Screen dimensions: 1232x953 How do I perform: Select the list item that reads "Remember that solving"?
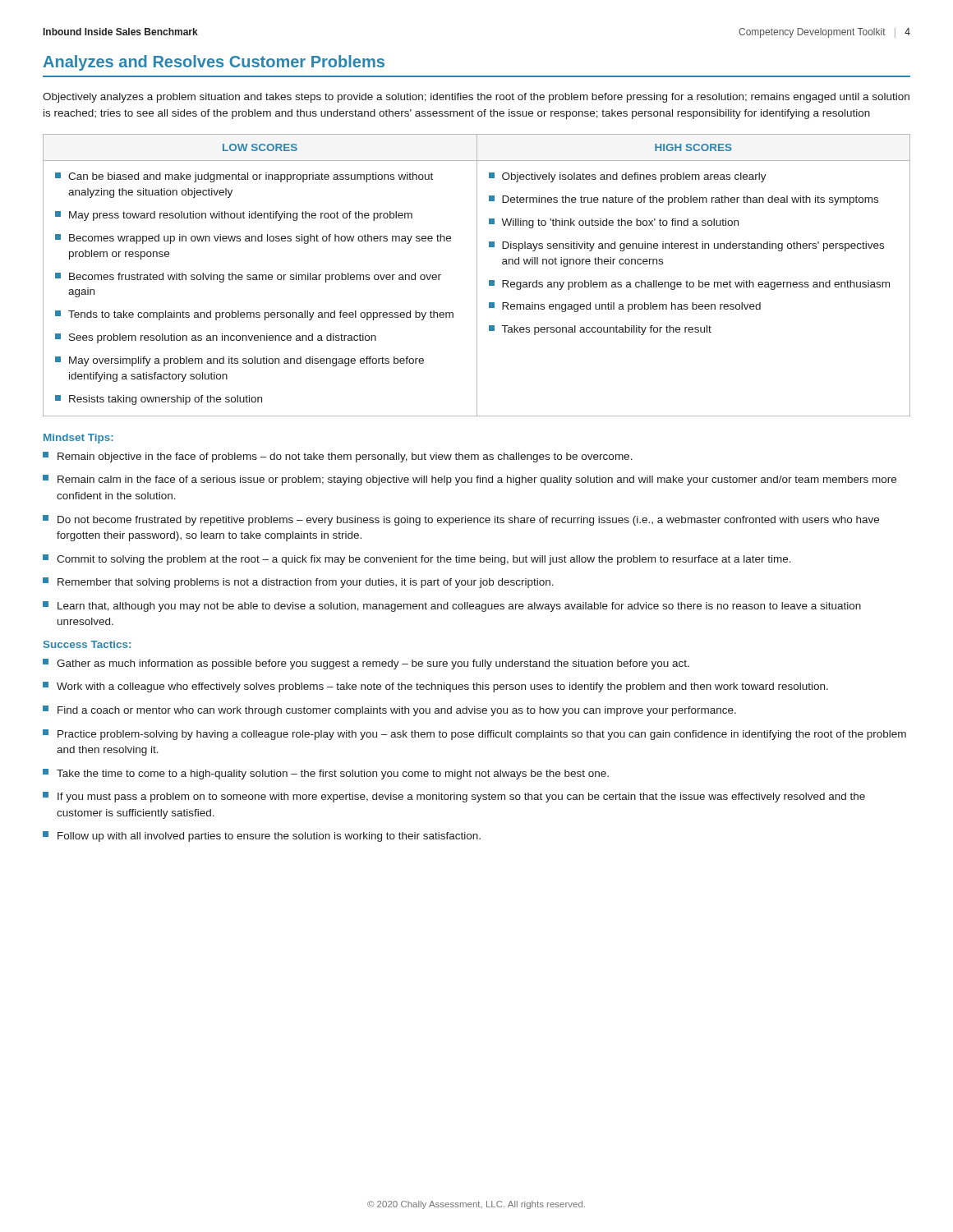pos(298,582)
